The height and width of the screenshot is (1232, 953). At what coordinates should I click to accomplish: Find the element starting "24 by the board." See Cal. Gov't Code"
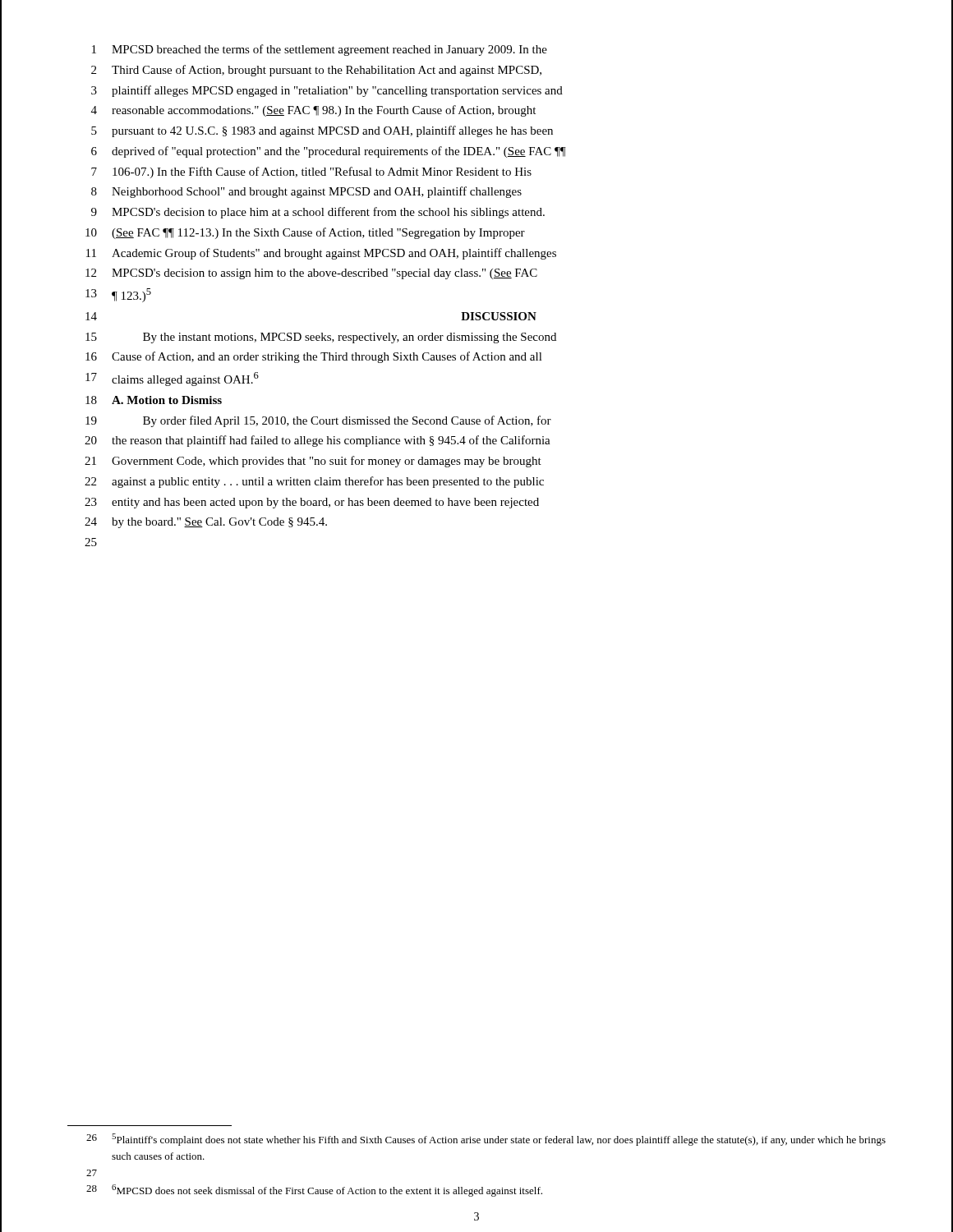point(206,523)
